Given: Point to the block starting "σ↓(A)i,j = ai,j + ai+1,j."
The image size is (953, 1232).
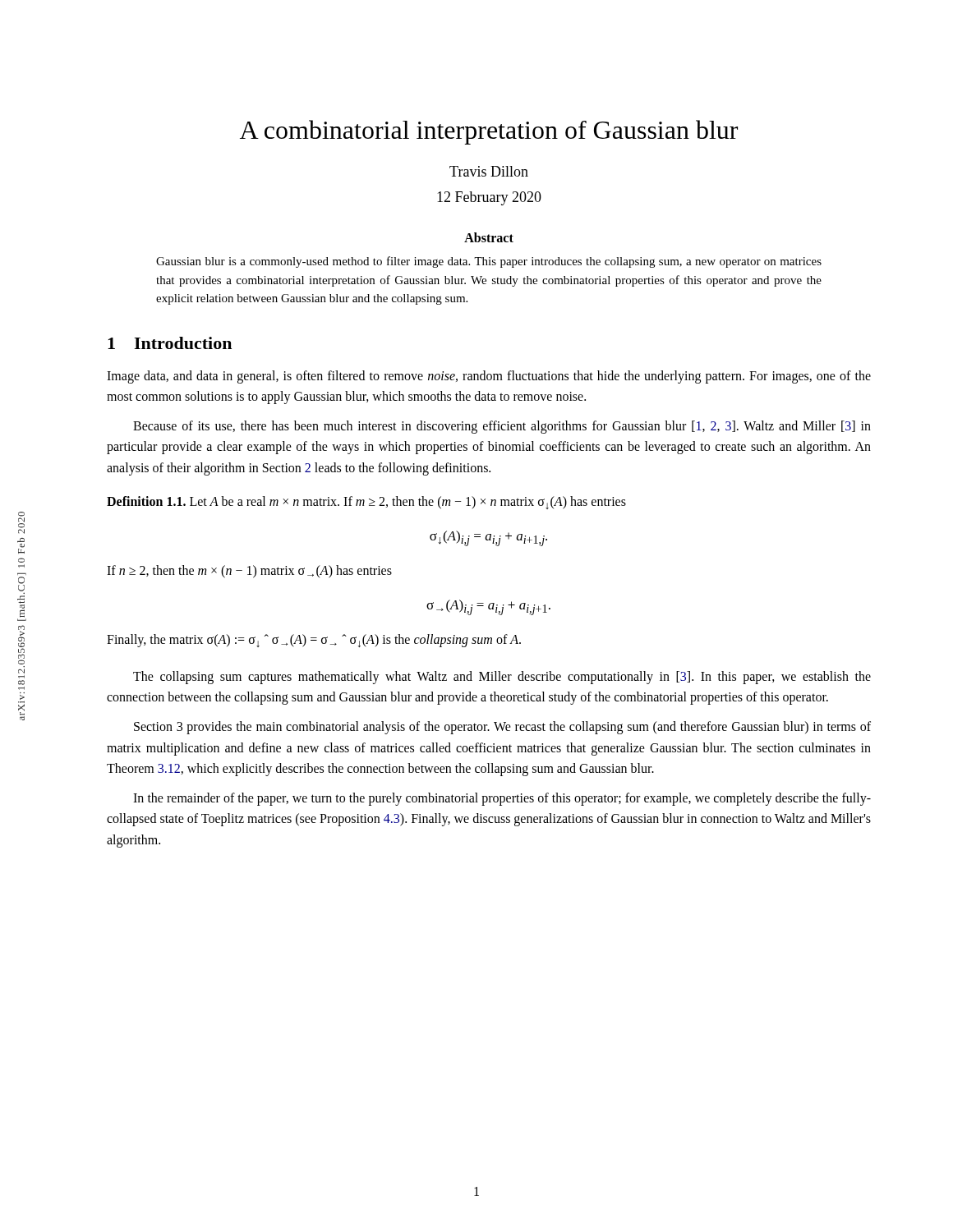Looking at the screenshot, I should (x=489, y=537).
